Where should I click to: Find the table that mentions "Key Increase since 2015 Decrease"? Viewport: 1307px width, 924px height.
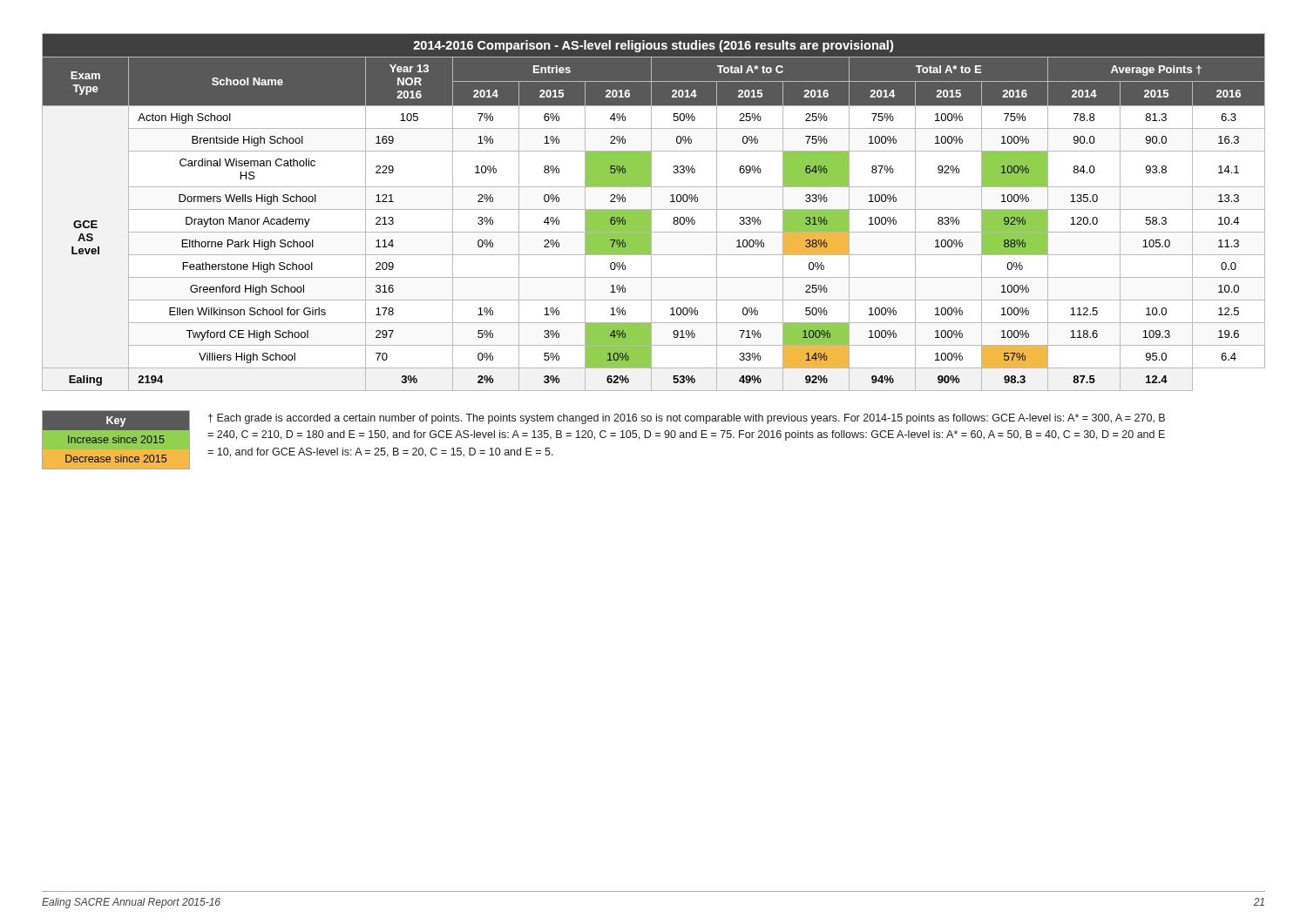tap(116, 440)
